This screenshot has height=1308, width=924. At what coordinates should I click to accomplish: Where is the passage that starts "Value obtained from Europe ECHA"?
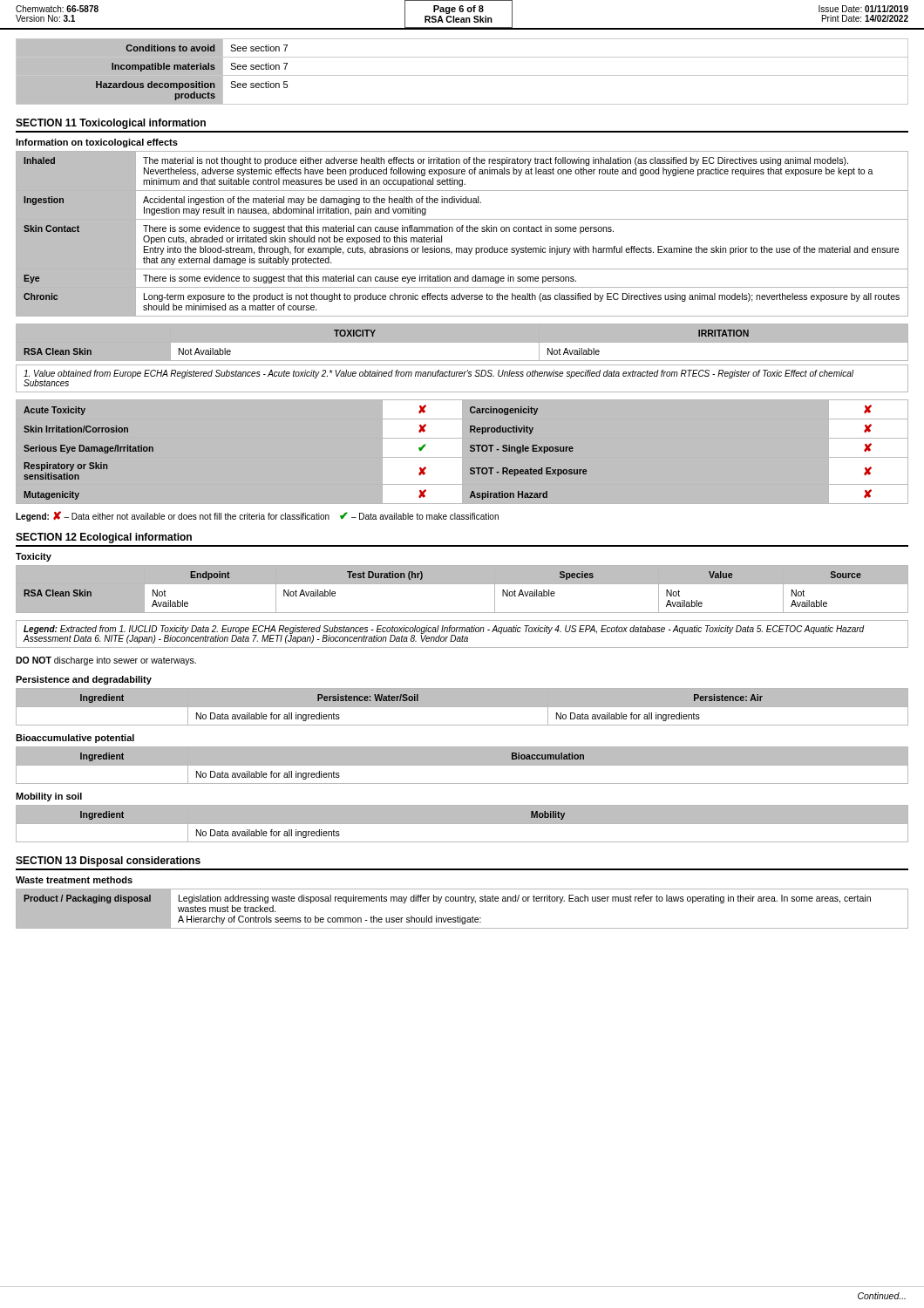[x=438, y=378]
